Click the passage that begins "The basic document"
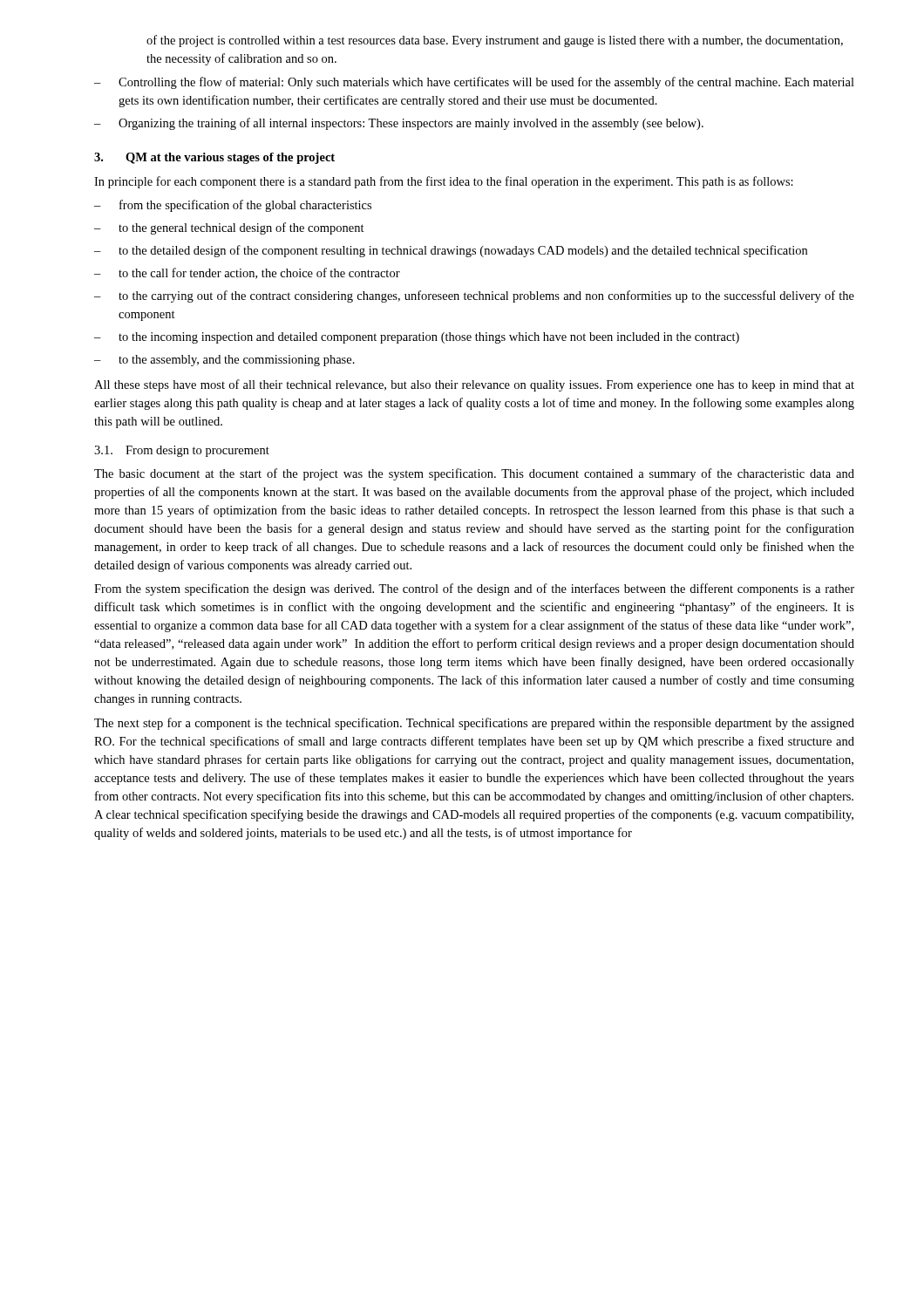Screen dimensions: 1308x924 pyautogui.click(x=474, y=520)
